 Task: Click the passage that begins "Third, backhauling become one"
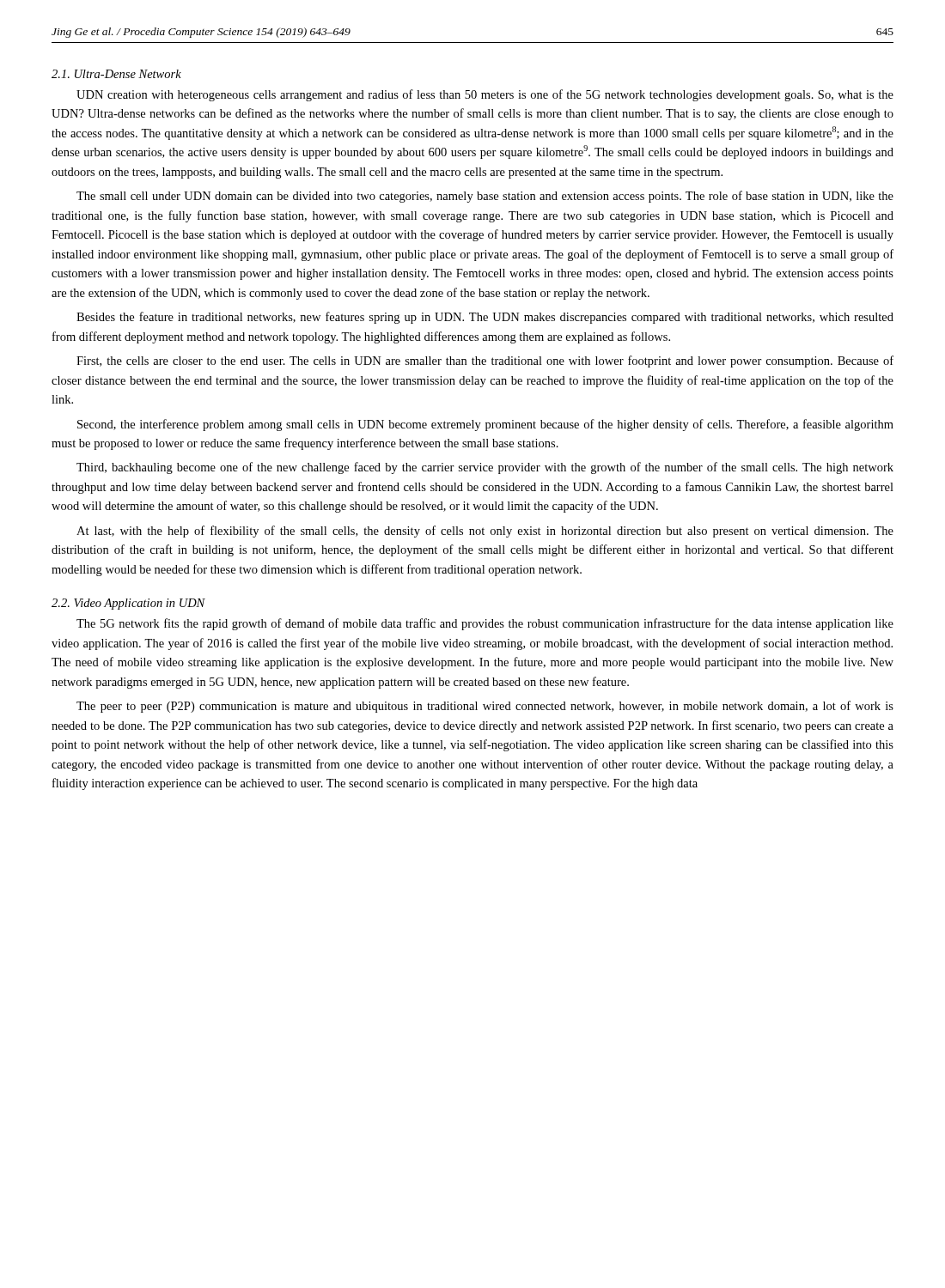click(x=472, y=487)
